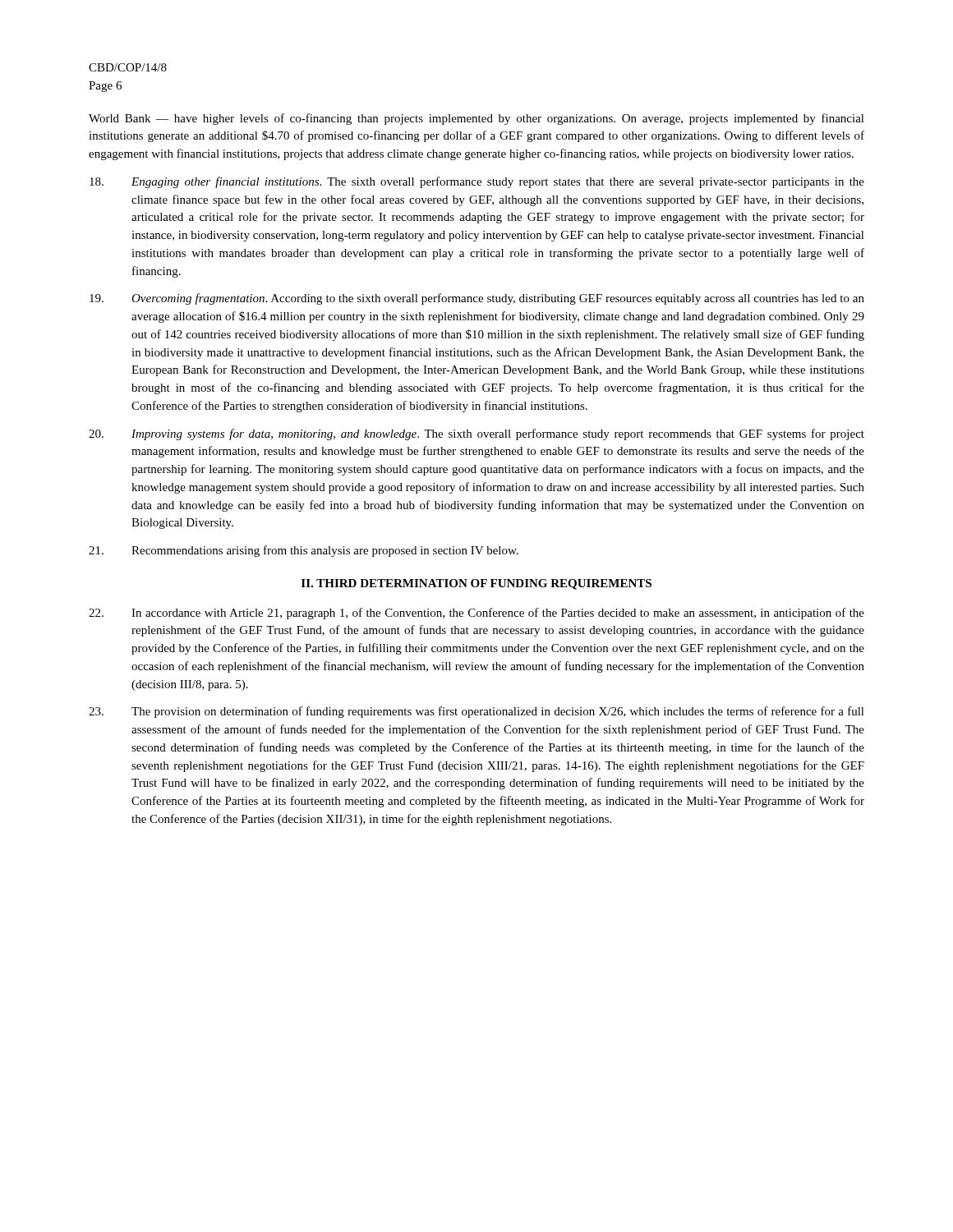Locate the block of text that opens with "Engaging other financial institutions. The sixth overall performance"
953x1232 pixels.
click(476, 227)
